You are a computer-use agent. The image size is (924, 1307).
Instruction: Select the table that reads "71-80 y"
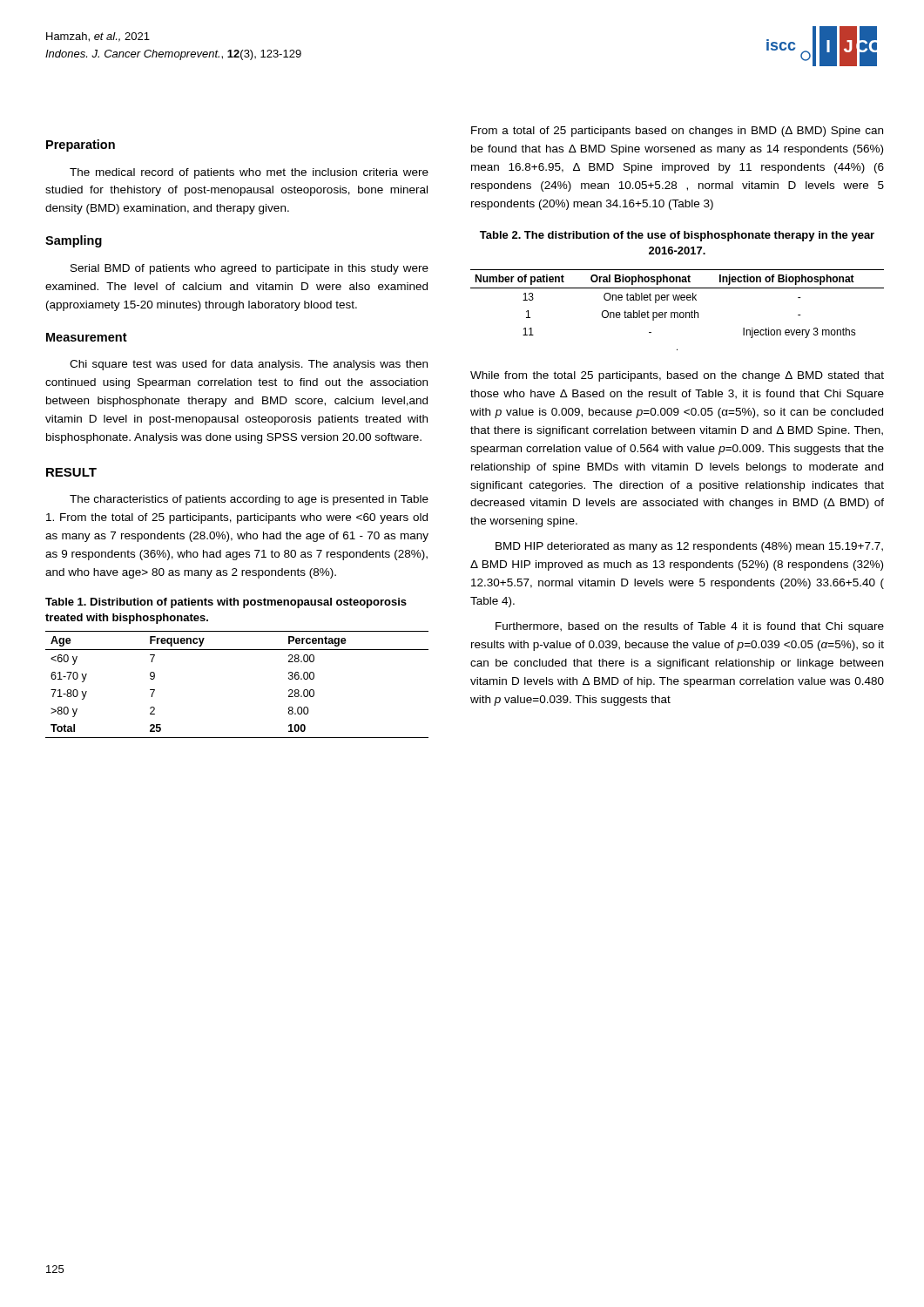[237, 685]
